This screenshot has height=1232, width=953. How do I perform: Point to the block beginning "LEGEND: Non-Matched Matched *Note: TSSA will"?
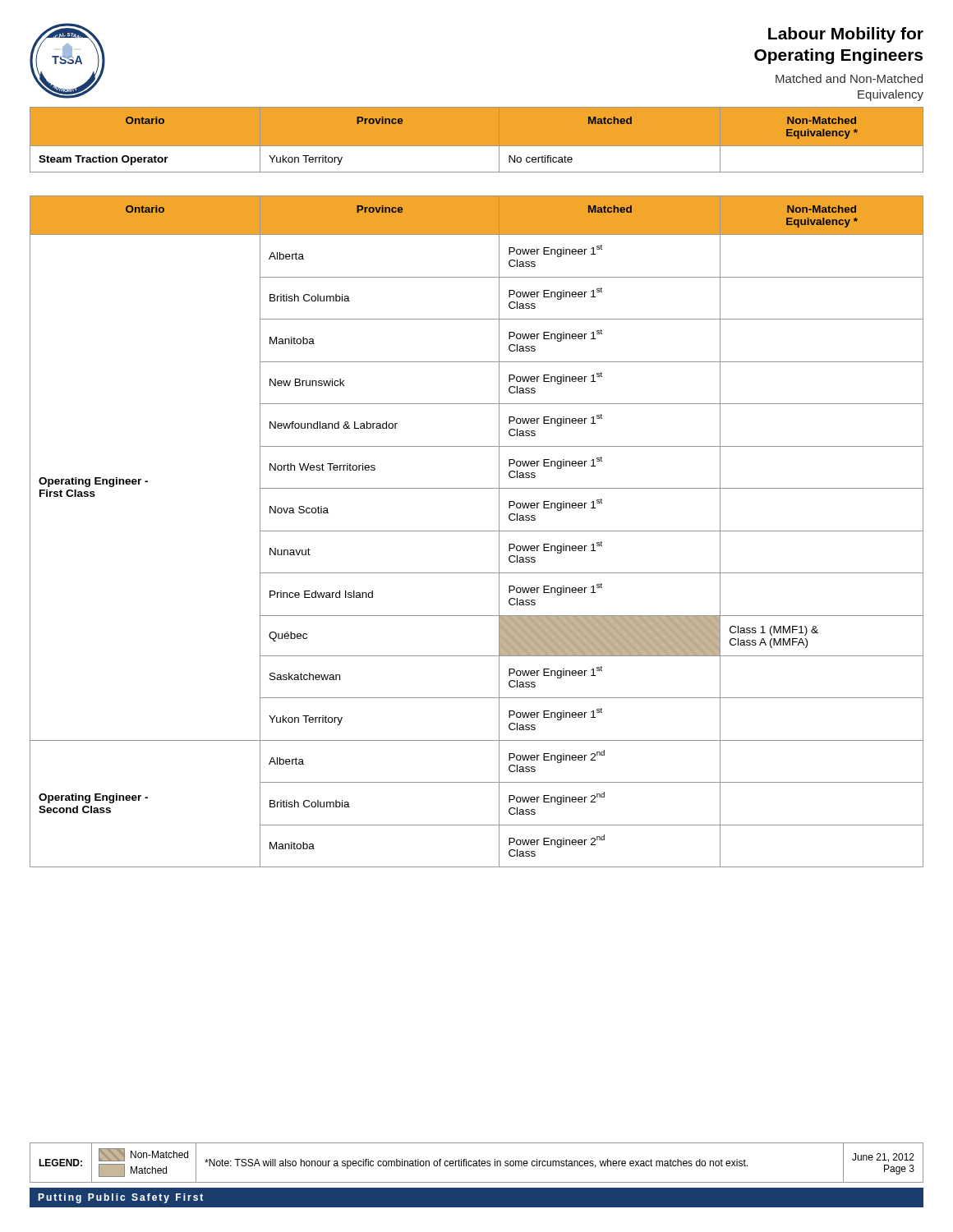(476, 1163)
